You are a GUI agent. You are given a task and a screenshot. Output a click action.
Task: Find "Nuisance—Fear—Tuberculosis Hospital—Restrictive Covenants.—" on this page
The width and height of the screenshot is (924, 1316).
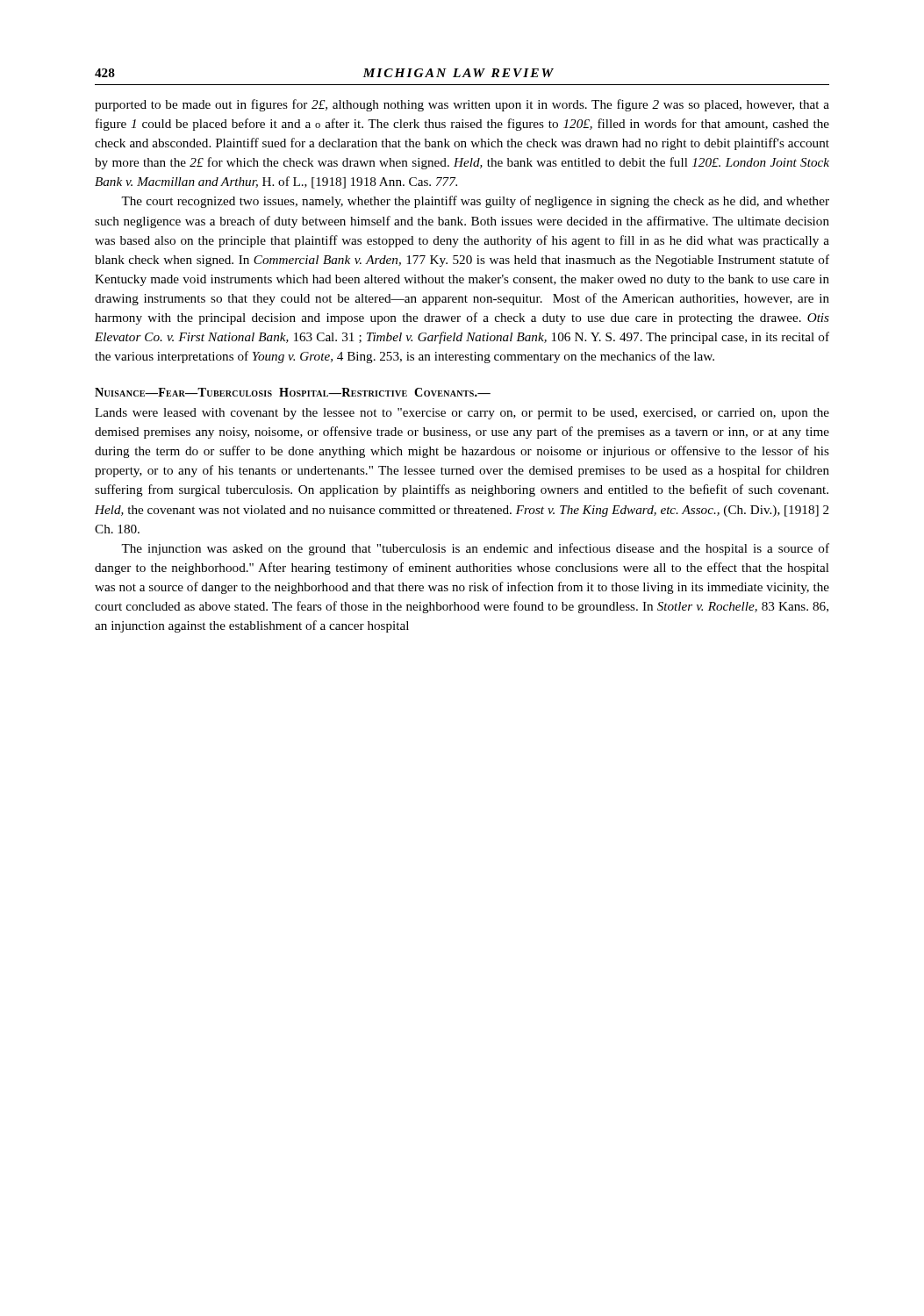pos(293,392)
